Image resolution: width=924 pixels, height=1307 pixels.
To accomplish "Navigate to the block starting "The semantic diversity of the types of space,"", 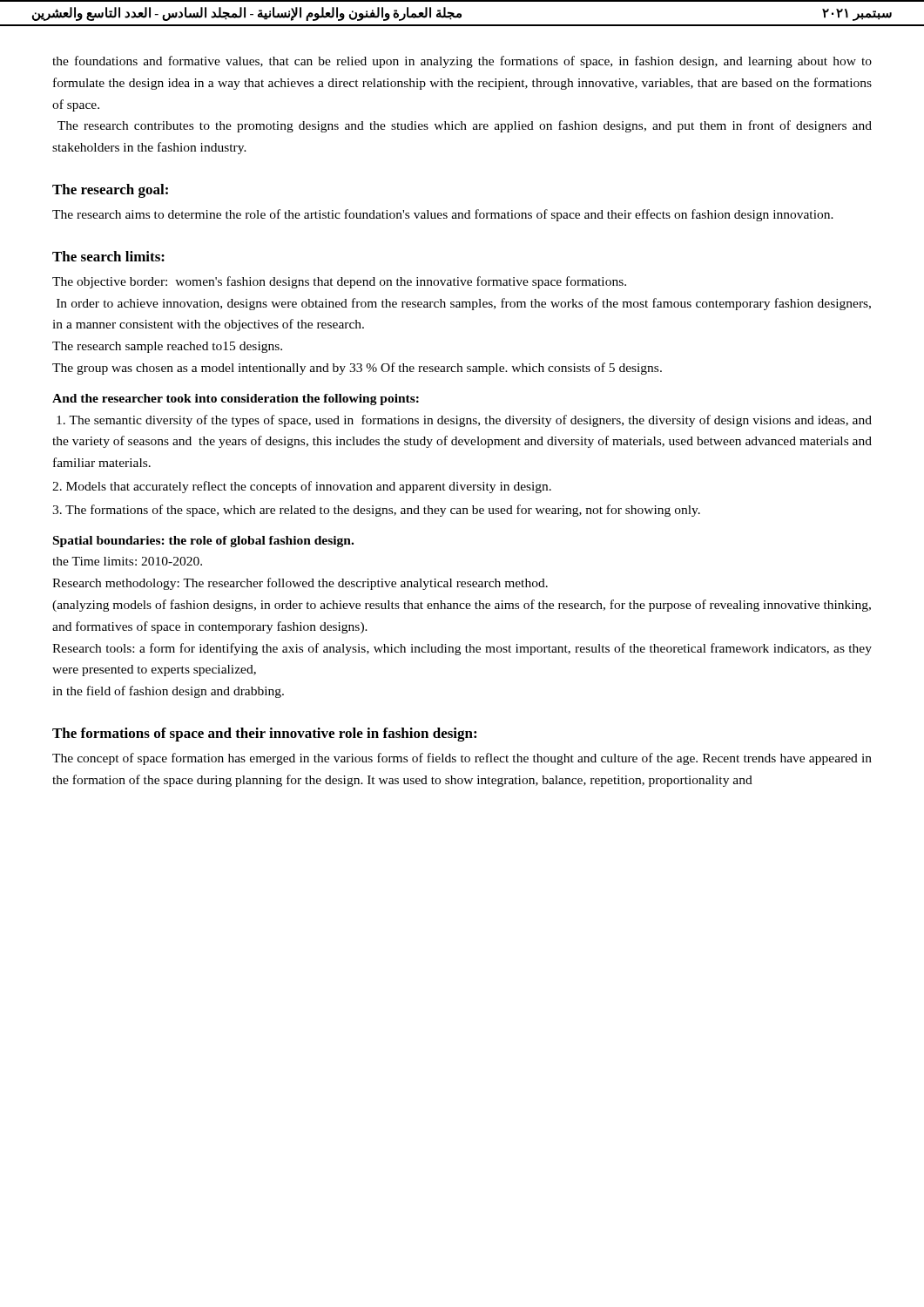I will (462, 441).
